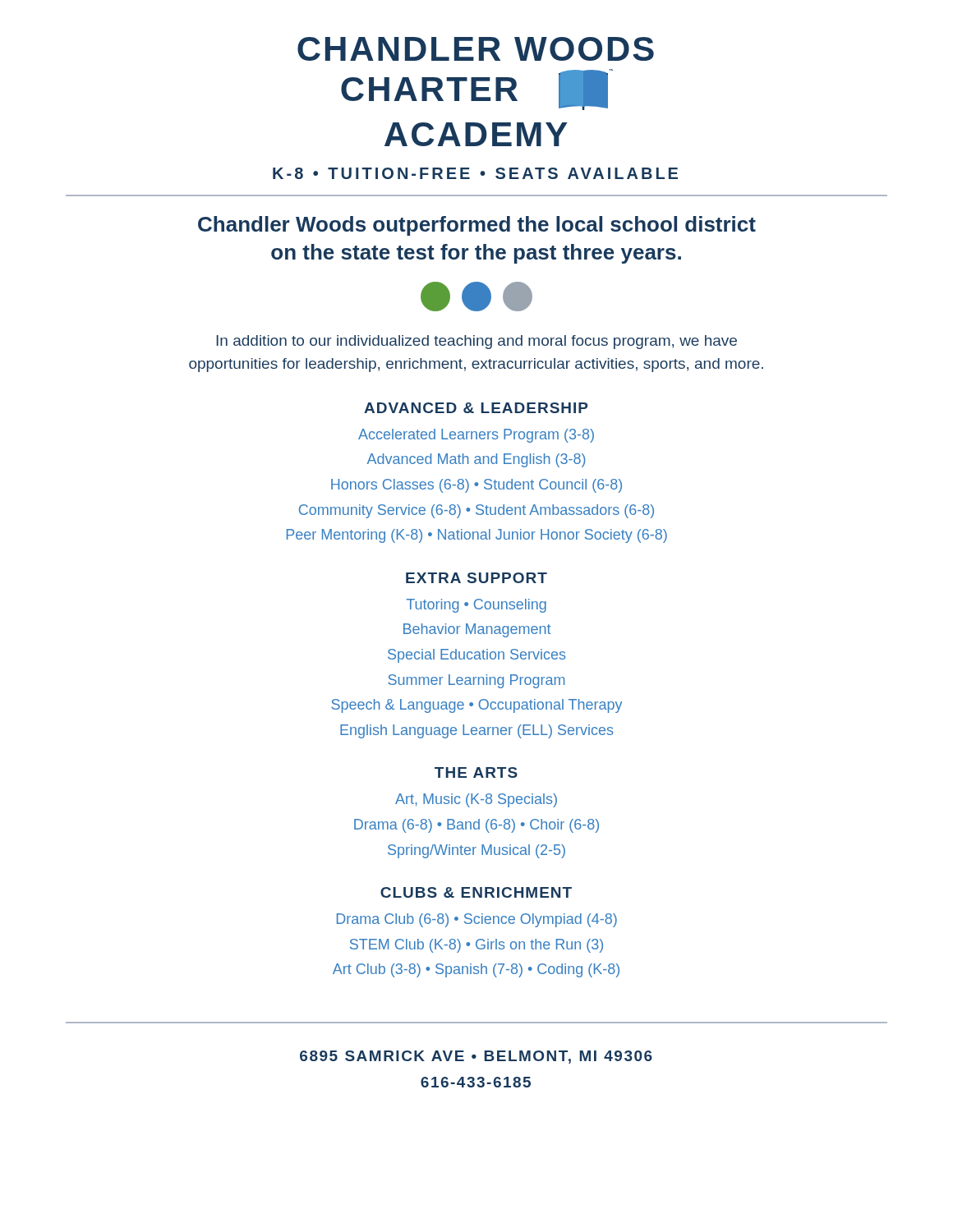The height and width of the screenshot is (1232, 953).
Task: Point to the element starting "Peer Mentoring (K-8)"
Action: pos(476,535)
